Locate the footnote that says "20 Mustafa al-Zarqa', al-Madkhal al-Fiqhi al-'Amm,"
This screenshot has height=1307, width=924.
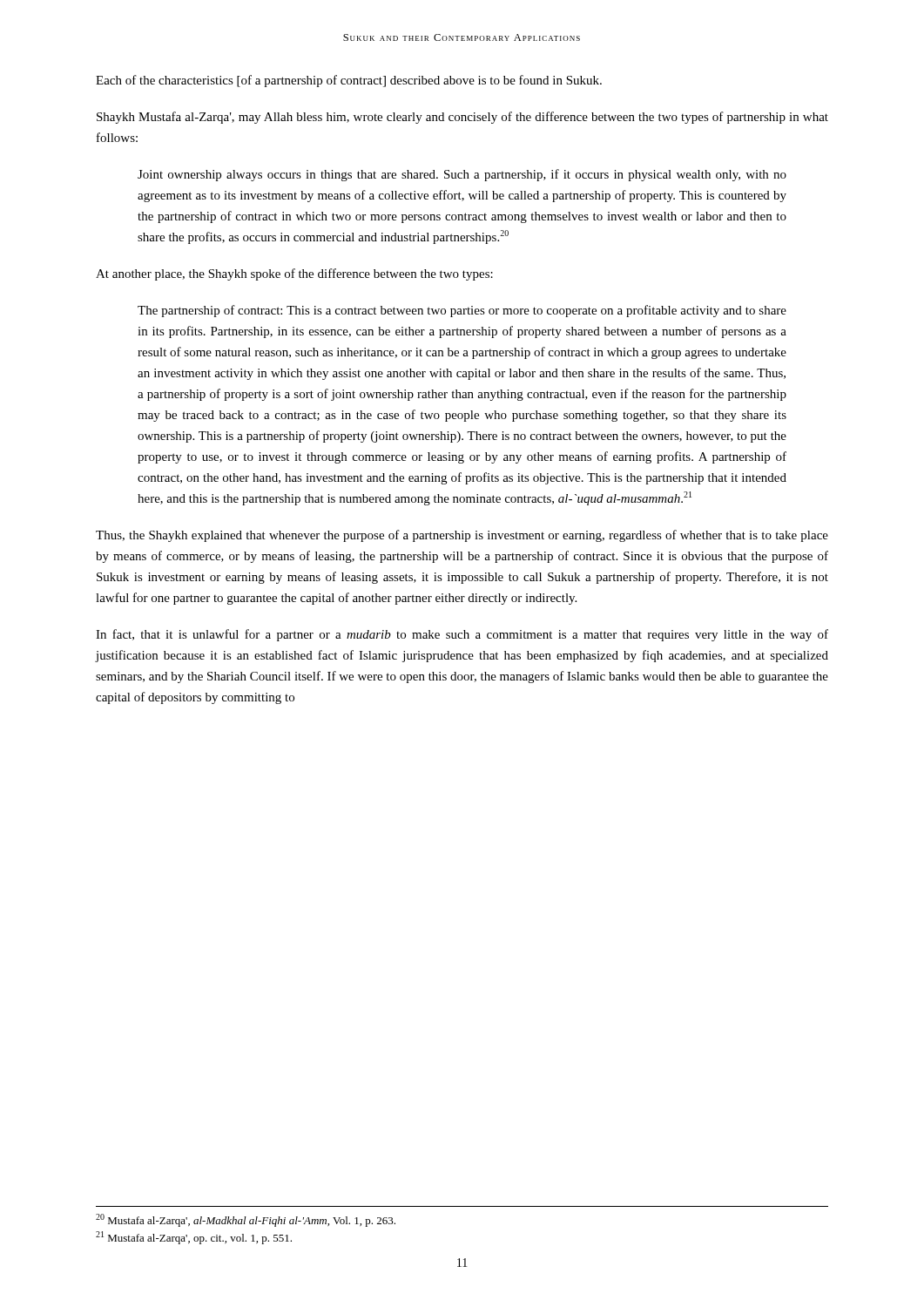246,1219
